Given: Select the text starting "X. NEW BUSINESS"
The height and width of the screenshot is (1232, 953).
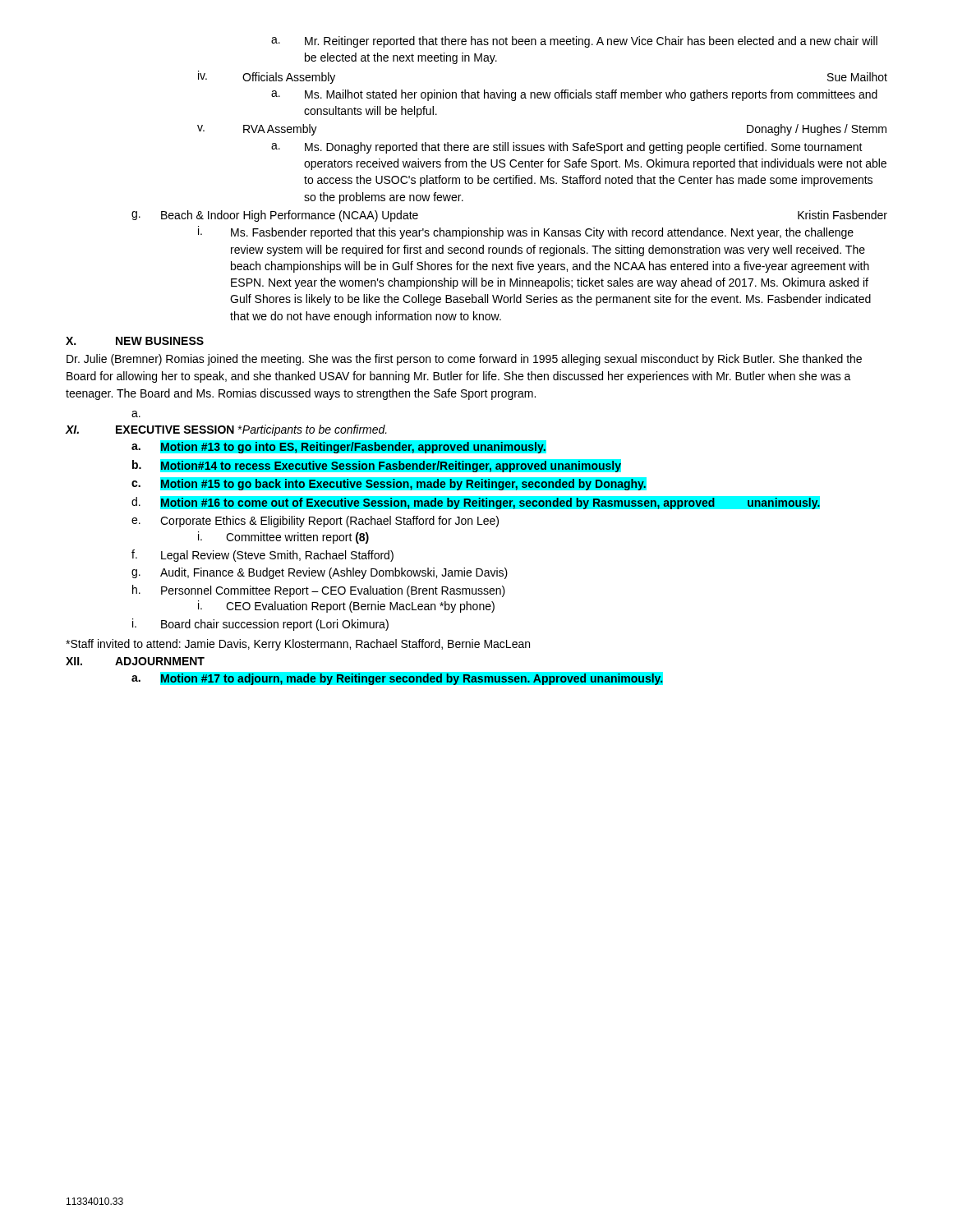Looking at the screenshot, I should [135, 341].
